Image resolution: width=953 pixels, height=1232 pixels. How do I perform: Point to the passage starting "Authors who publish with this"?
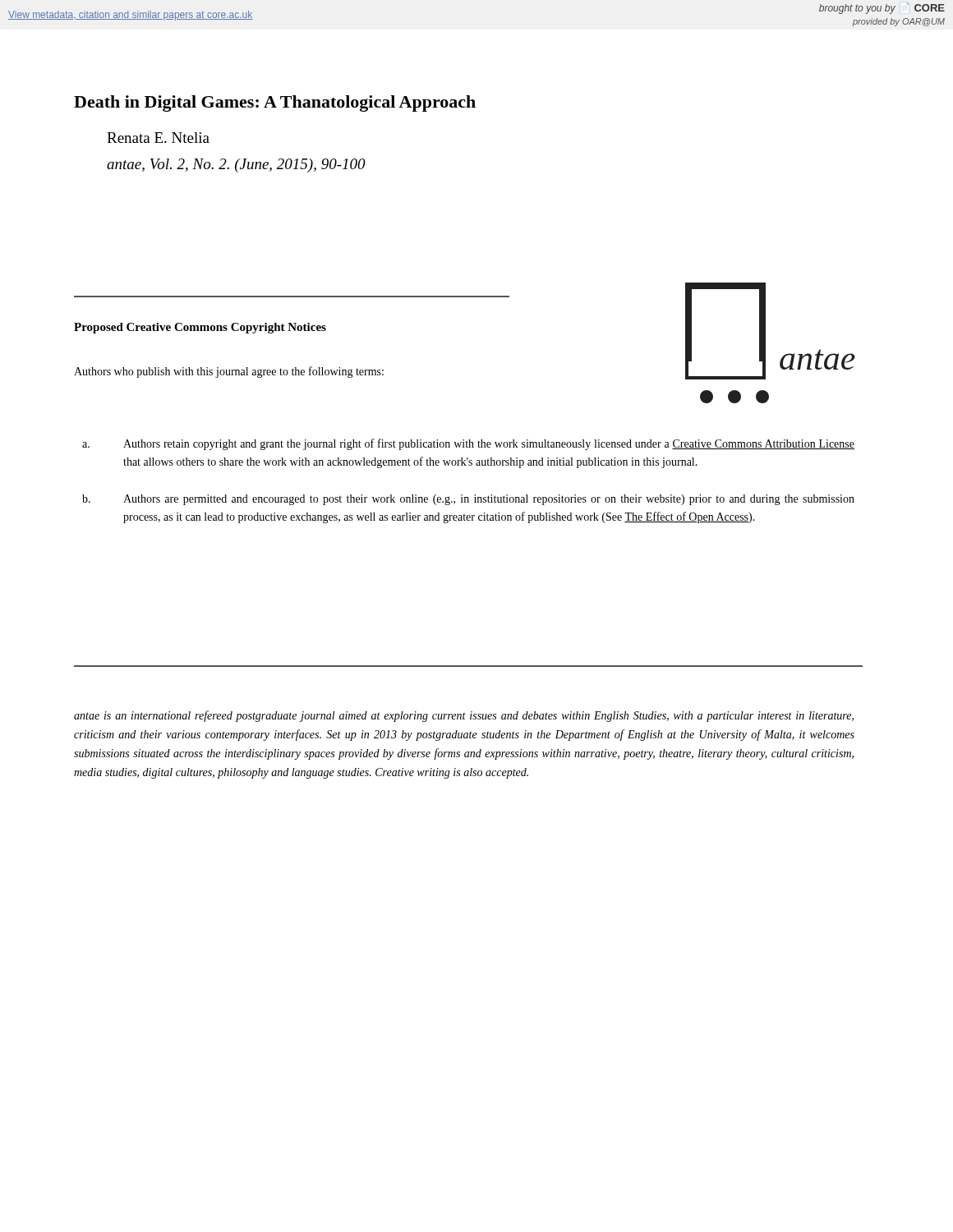pos(229,372)
